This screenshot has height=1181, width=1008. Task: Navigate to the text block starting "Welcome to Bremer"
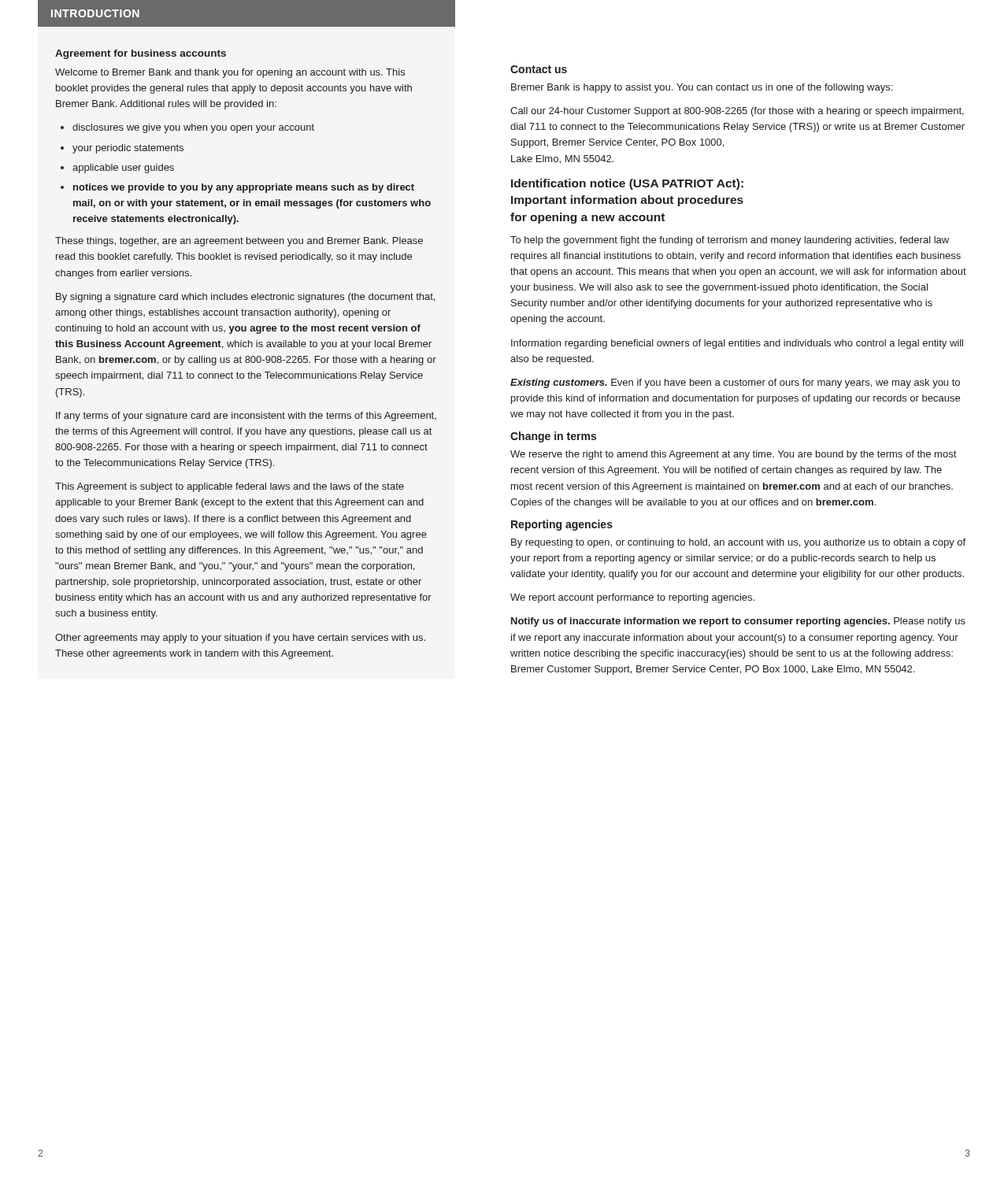247,88
